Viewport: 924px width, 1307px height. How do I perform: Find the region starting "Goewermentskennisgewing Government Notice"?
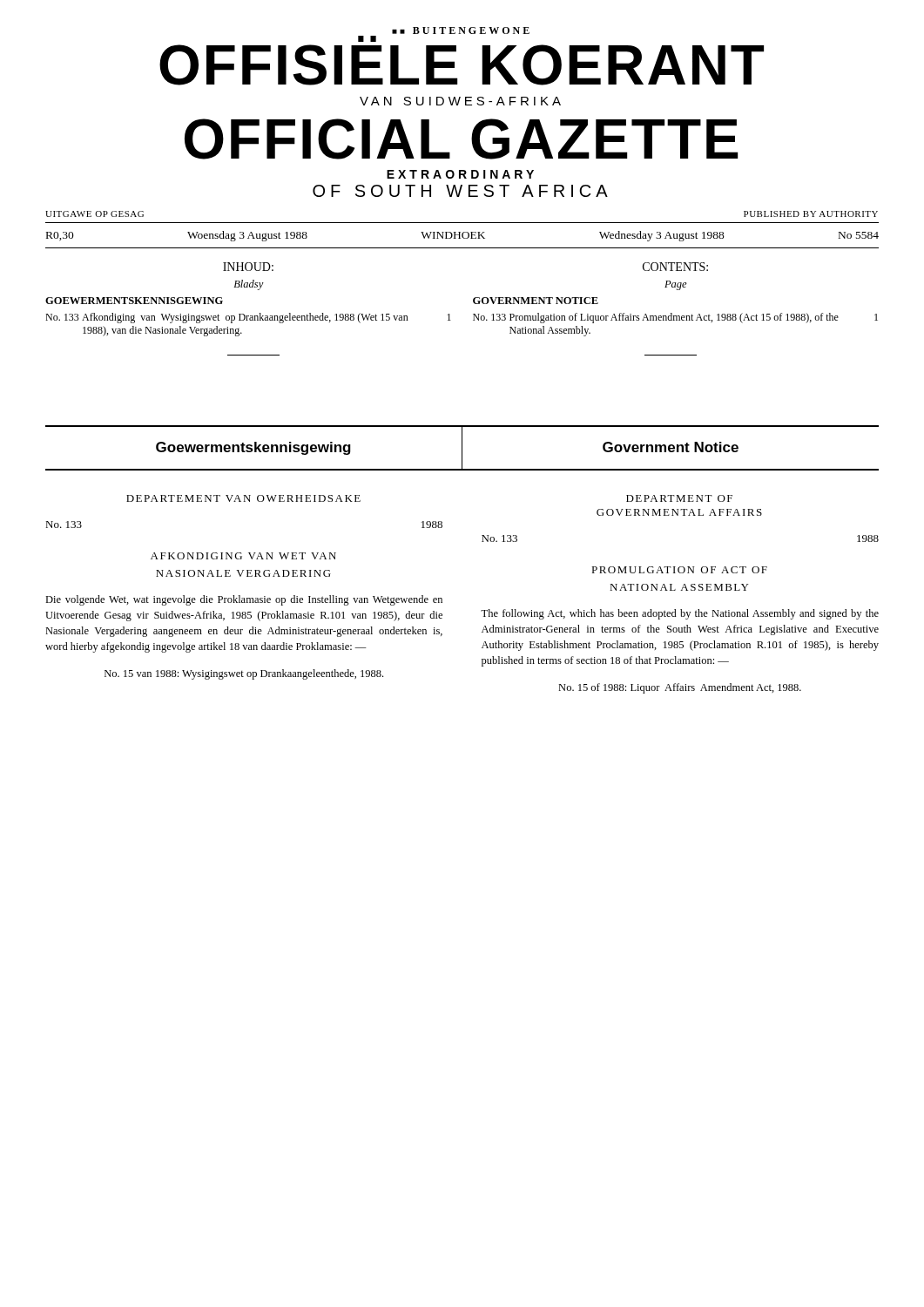tap(462, 448)
